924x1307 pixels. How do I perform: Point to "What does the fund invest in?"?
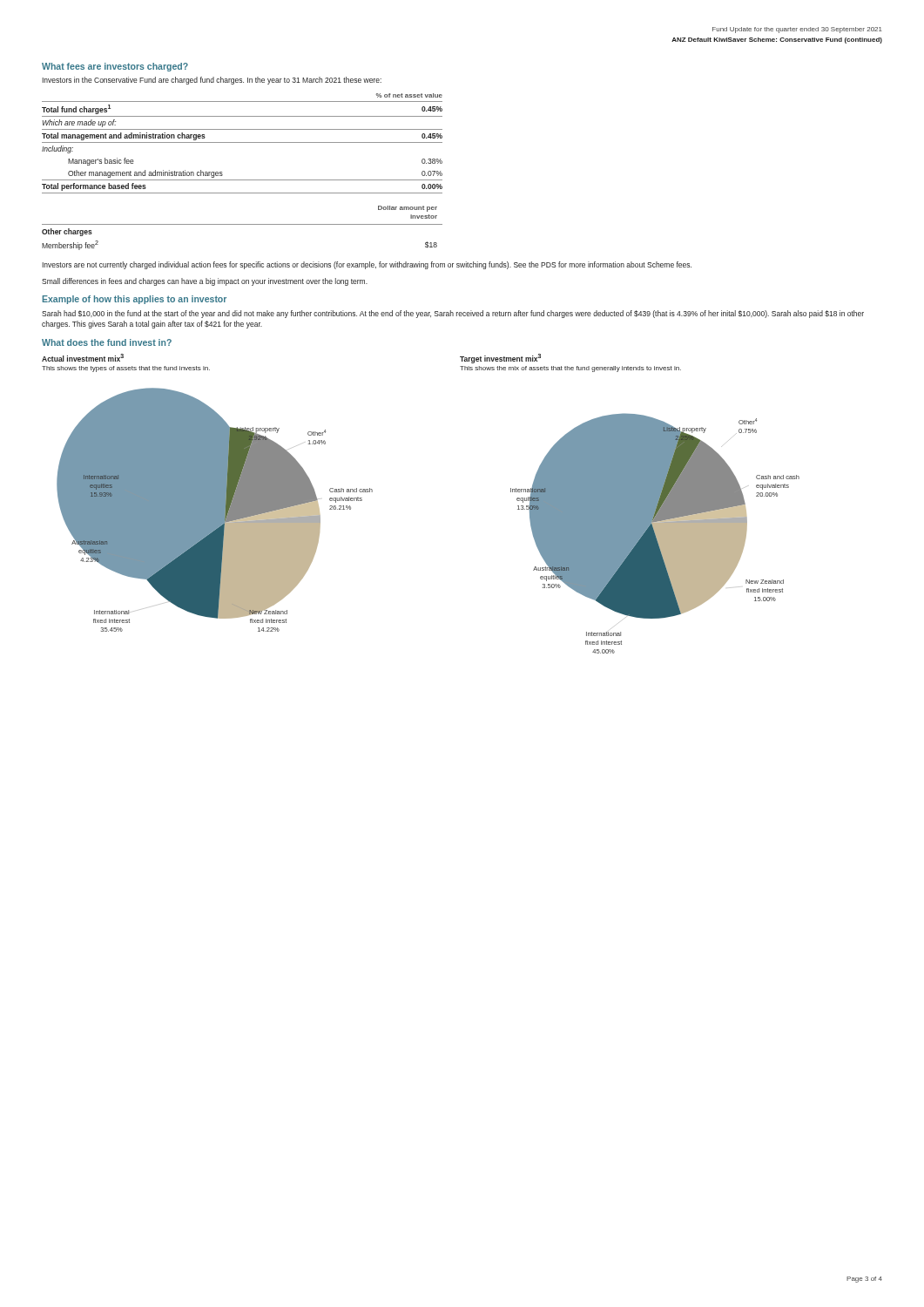click(107, 342)
